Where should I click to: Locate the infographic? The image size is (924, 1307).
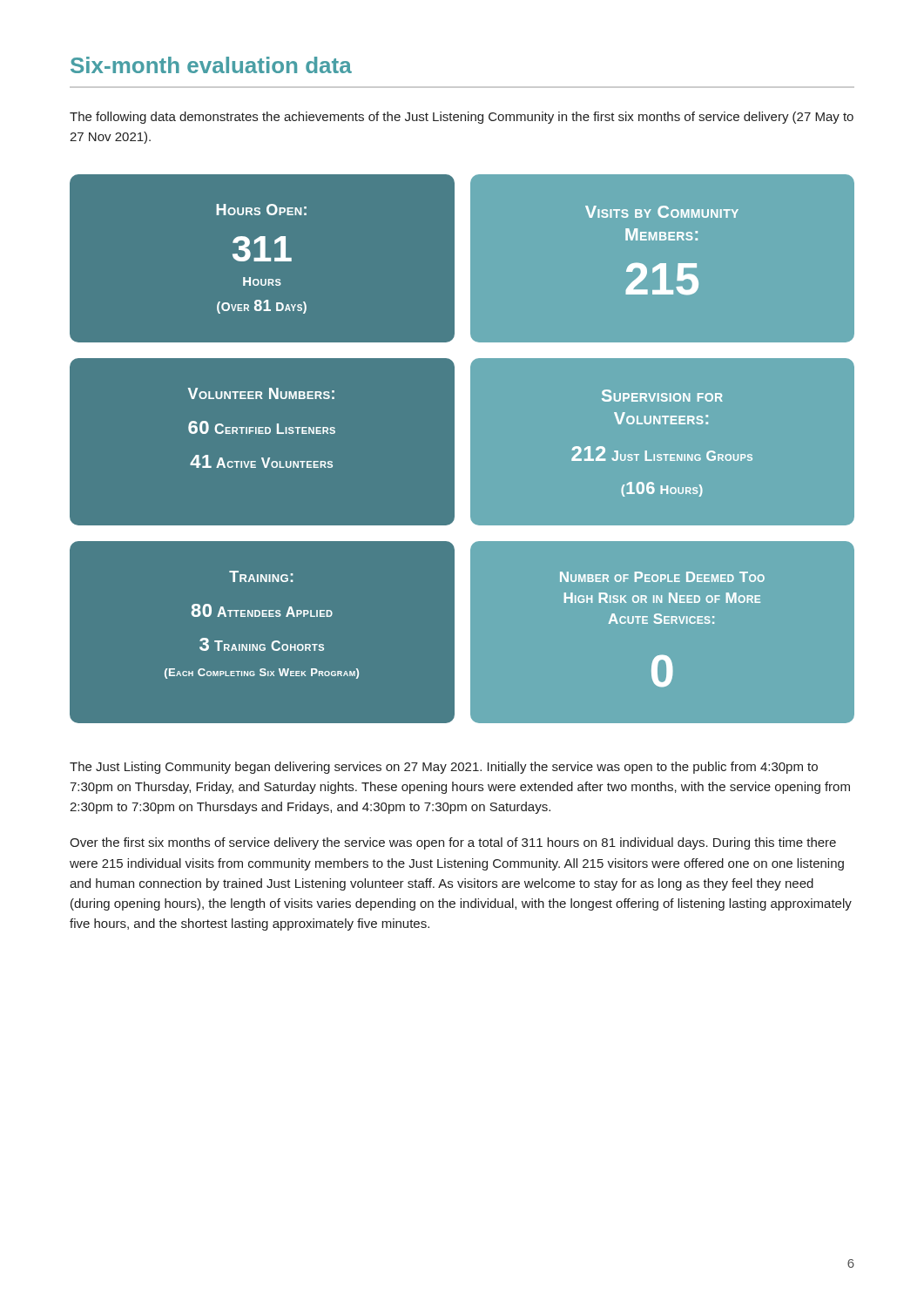click(462, 449)
